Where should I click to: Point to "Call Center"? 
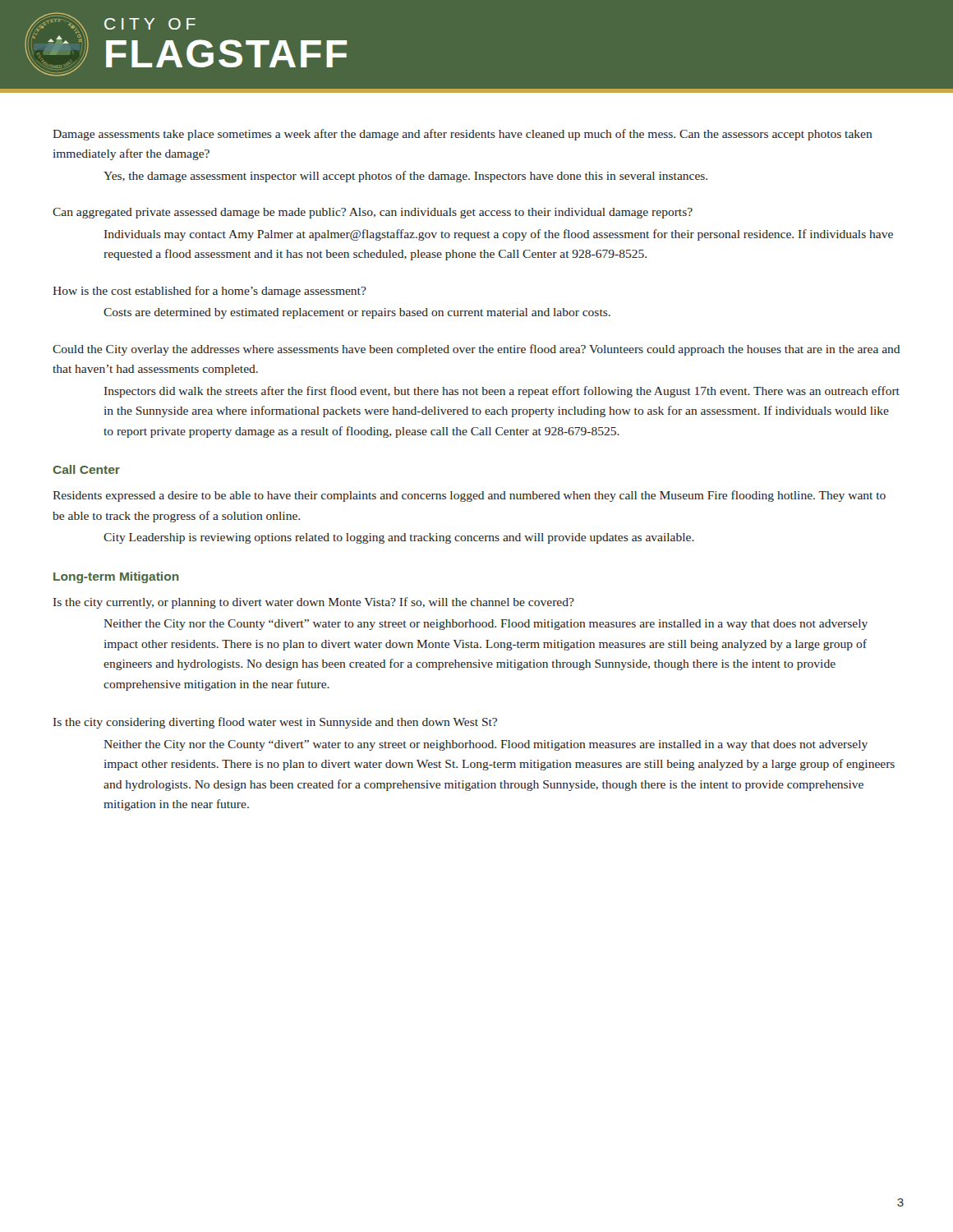tap(86, 470)
